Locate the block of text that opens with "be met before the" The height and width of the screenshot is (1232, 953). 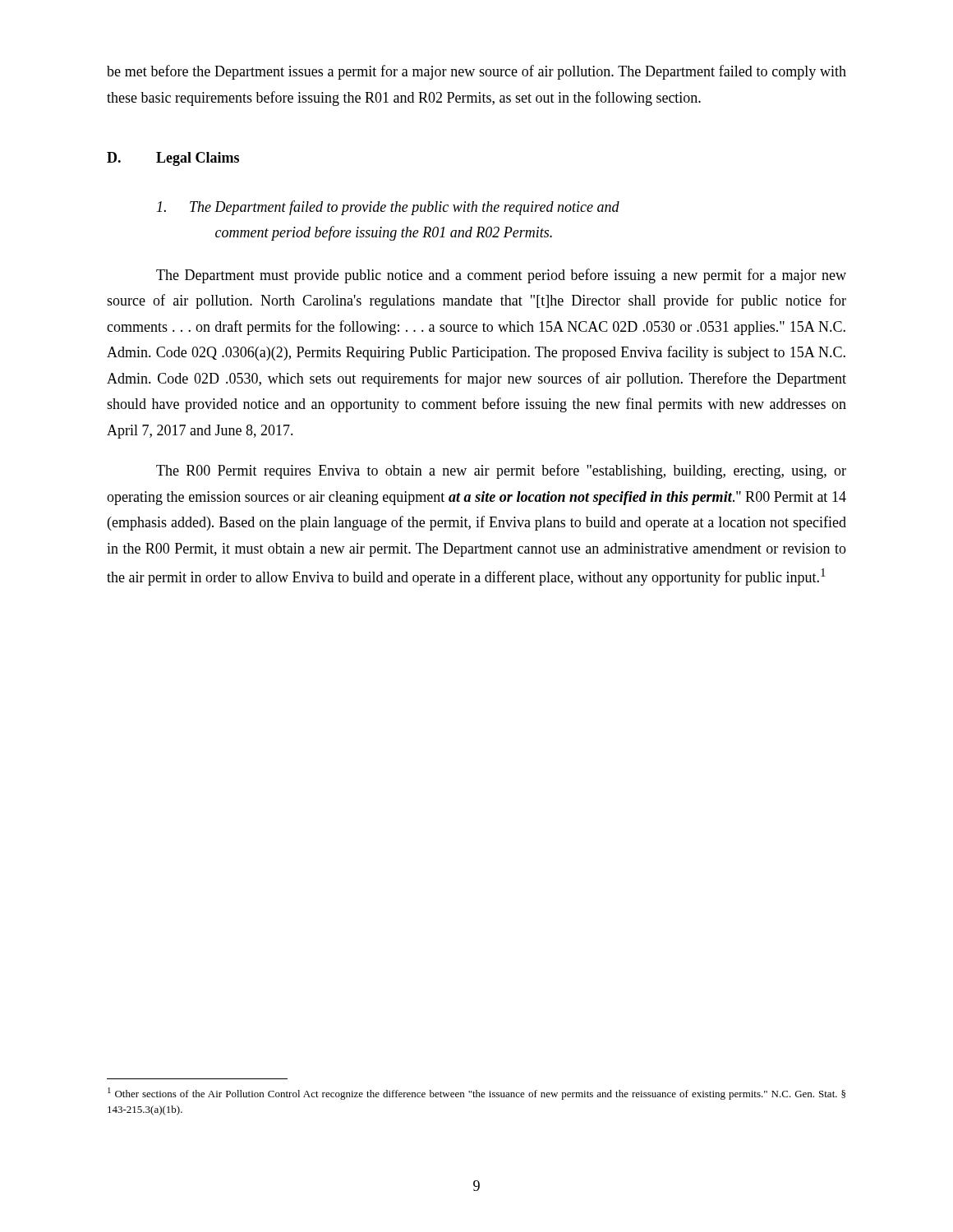tap(476, 84)
